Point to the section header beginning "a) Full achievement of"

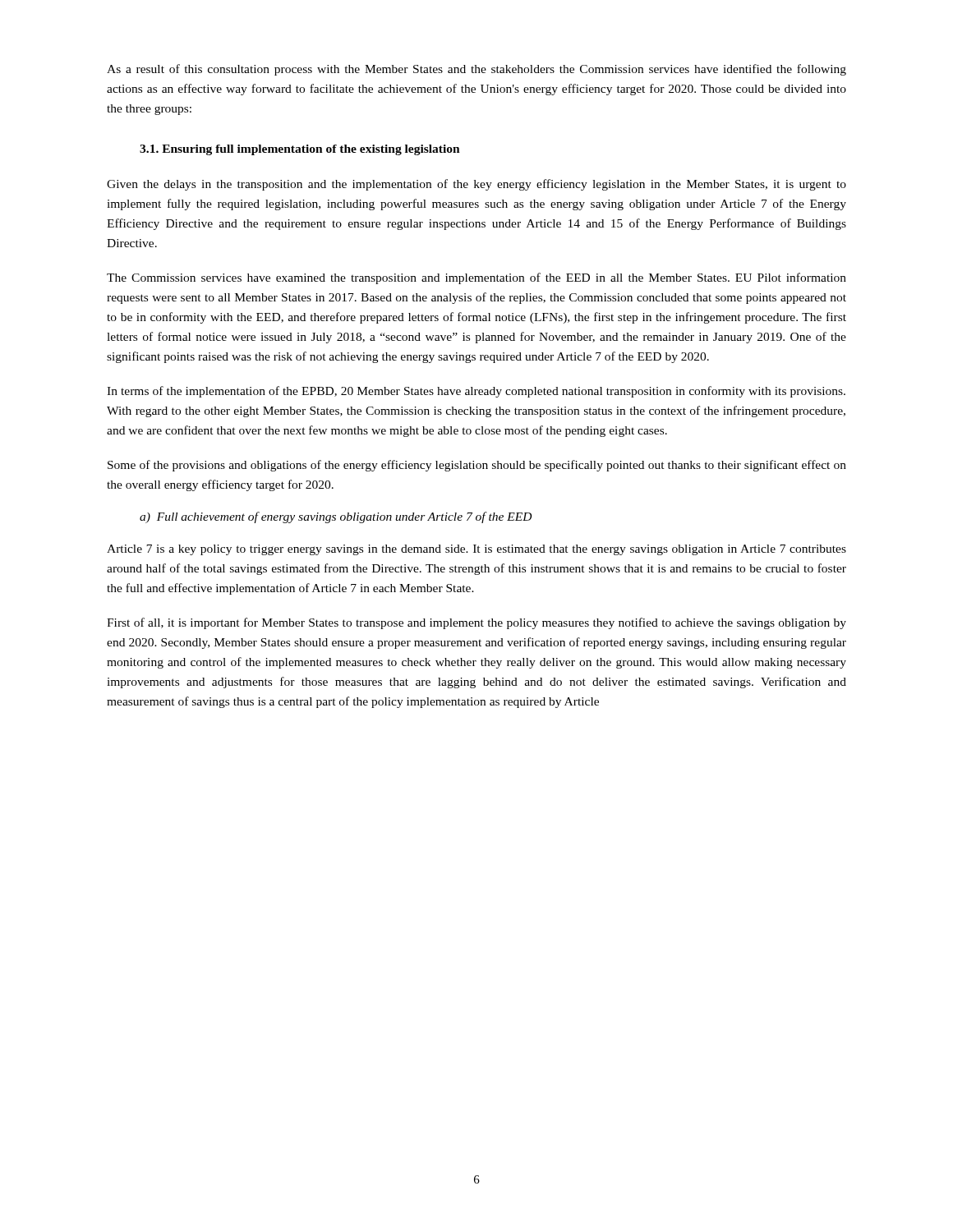pyautogui.click(x=336, y=516)
